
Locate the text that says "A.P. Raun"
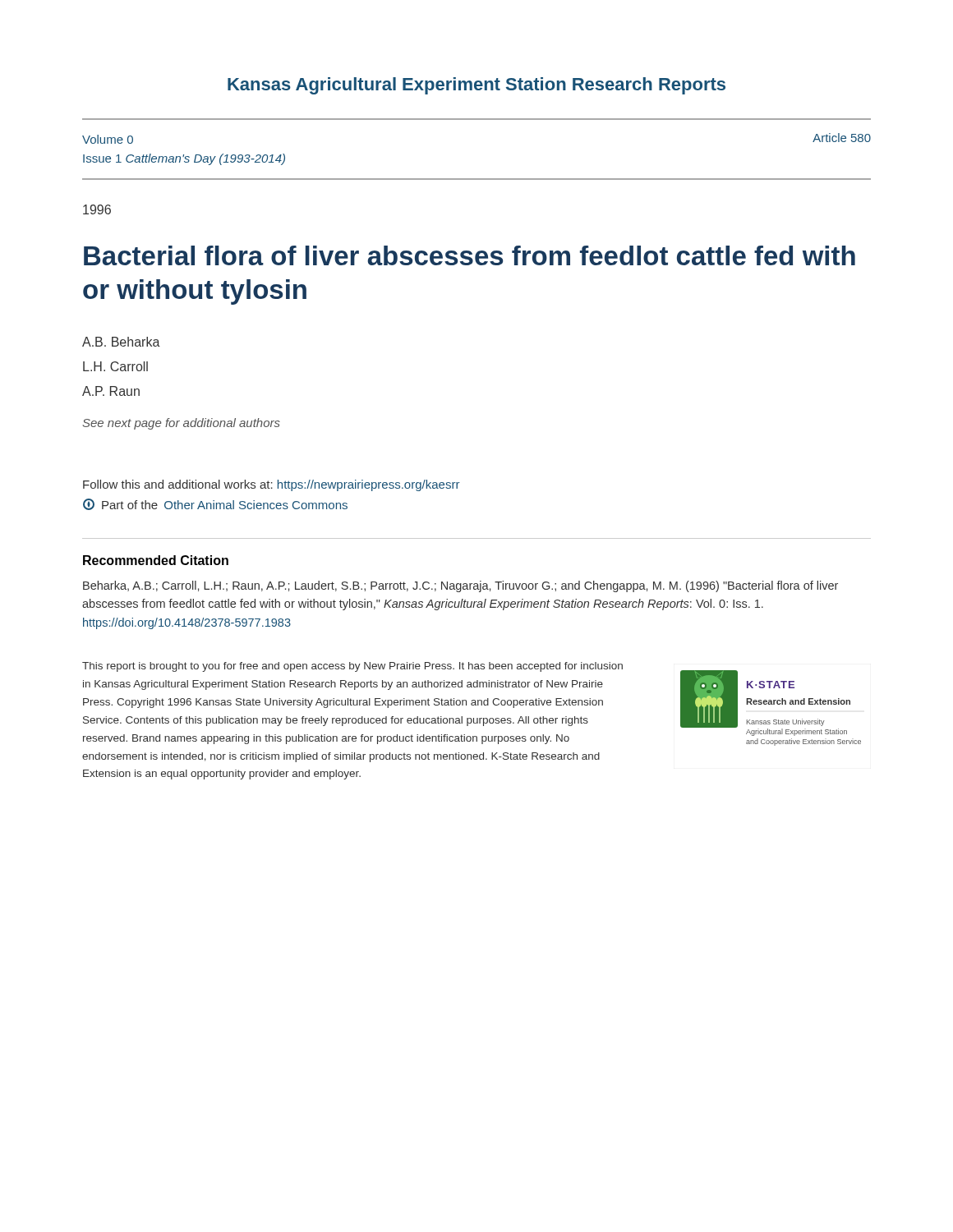tap(111, 391)
